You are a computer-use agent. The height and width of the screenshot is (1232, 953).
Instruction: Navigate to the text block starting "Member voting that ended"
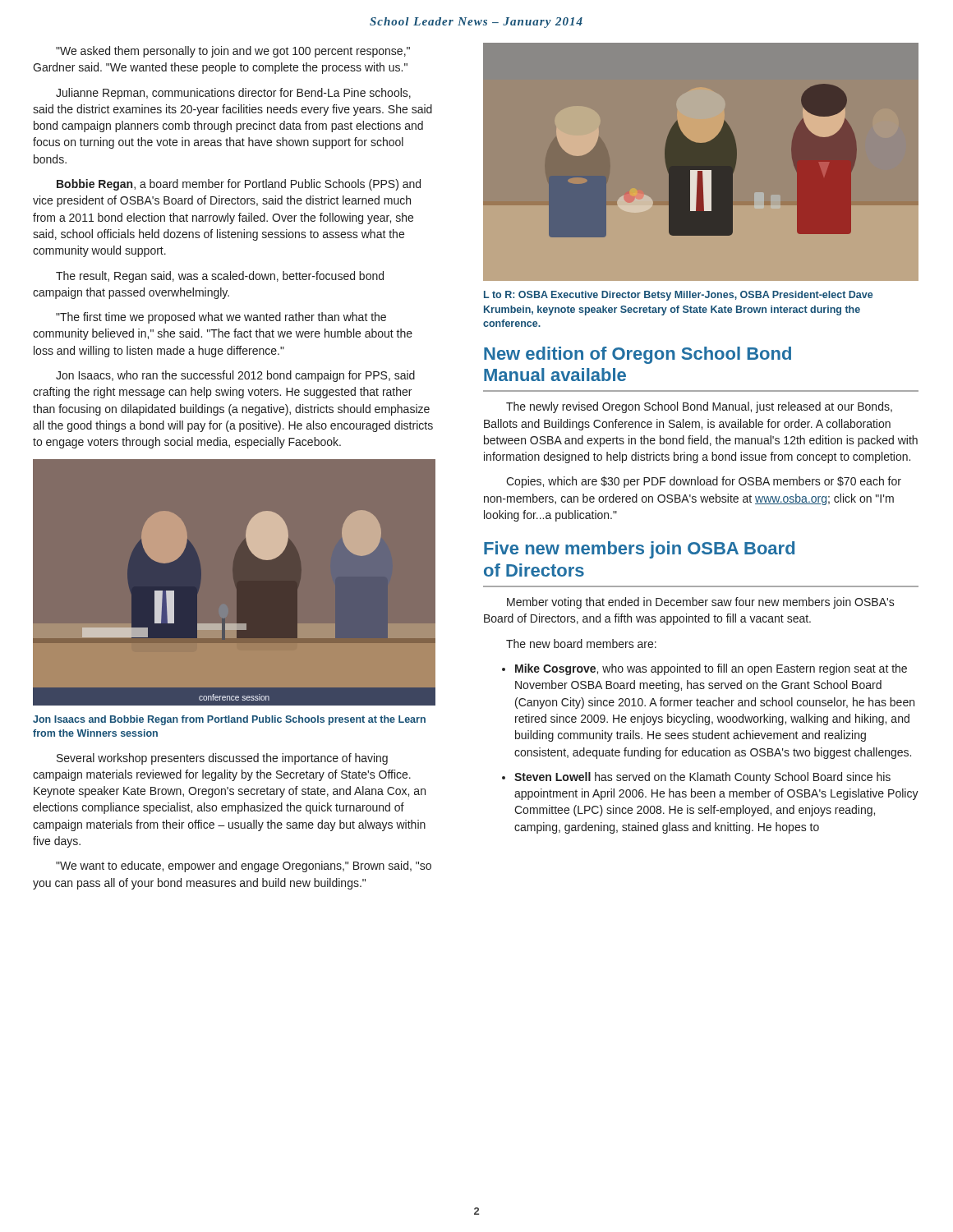click(x=701, y=611)
